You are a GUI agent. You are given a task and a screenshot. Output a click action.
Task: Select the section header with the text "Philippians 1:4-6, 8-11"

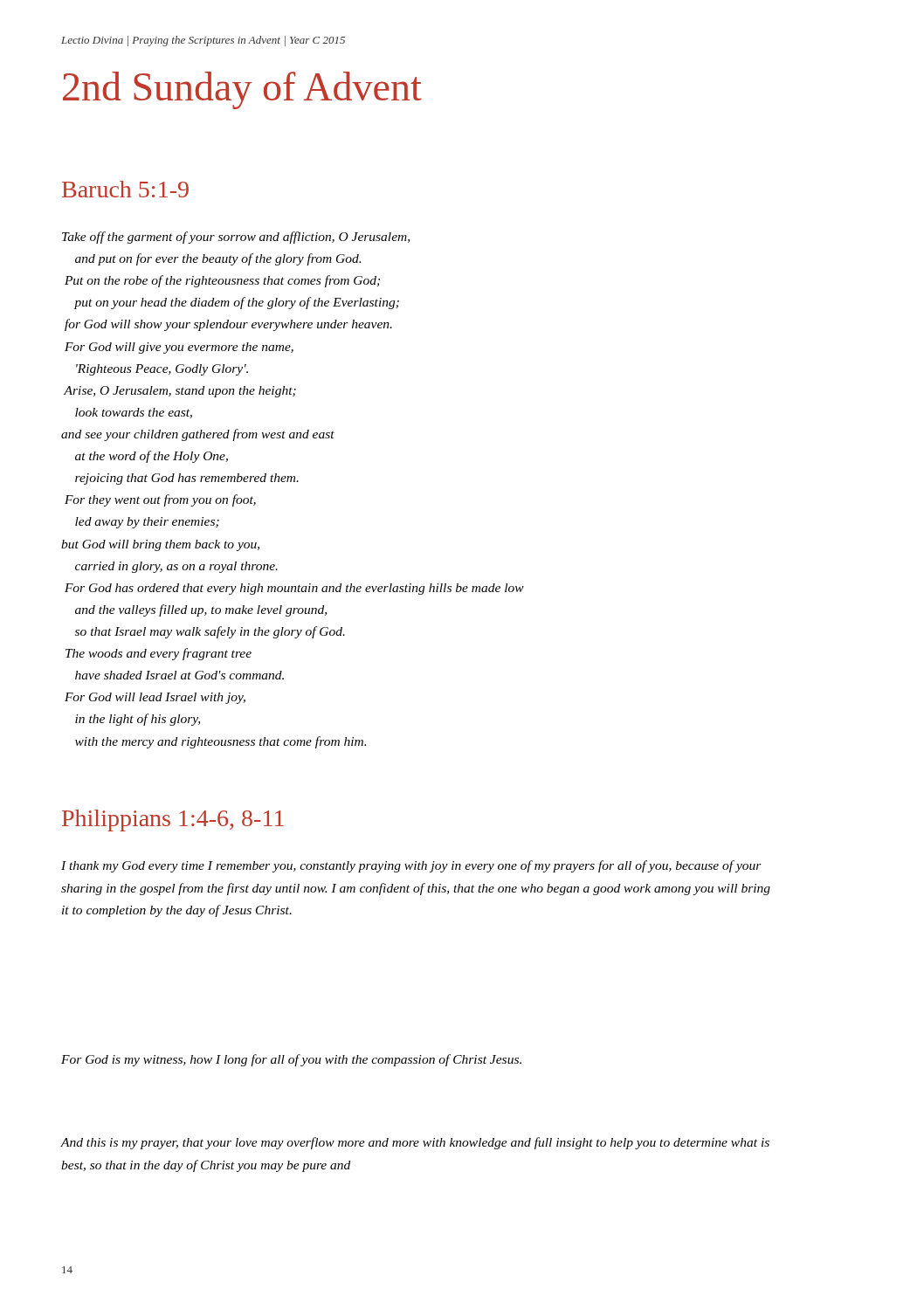pyautogui.click(x=173, y=818)
